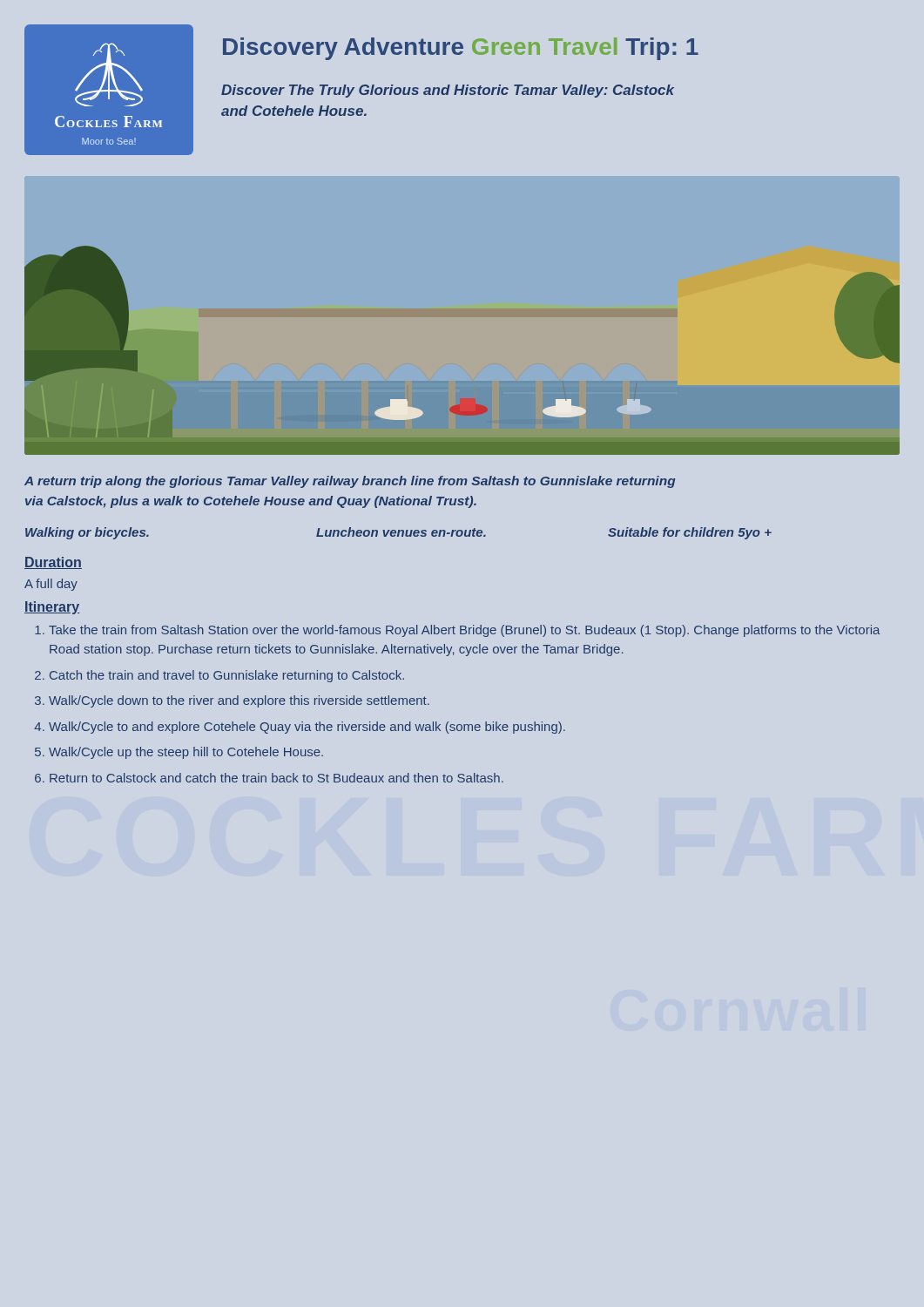
Task: Point to the text block starting "Walk/Cycle up the steep hill to"
Action: (x=187, y=752)
